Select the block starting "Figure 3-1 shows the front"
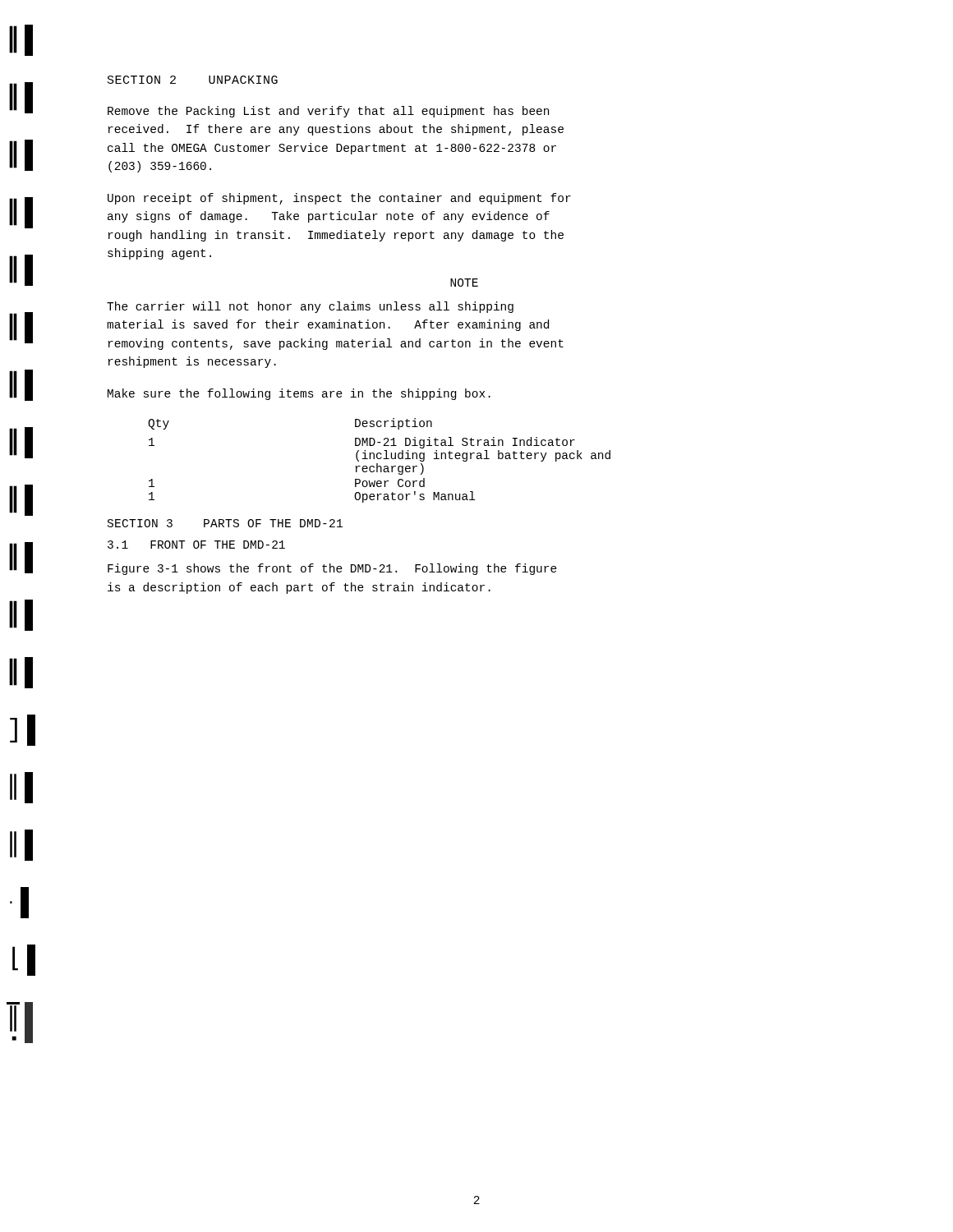The image size is (953, 1232). tap(332, 578)
